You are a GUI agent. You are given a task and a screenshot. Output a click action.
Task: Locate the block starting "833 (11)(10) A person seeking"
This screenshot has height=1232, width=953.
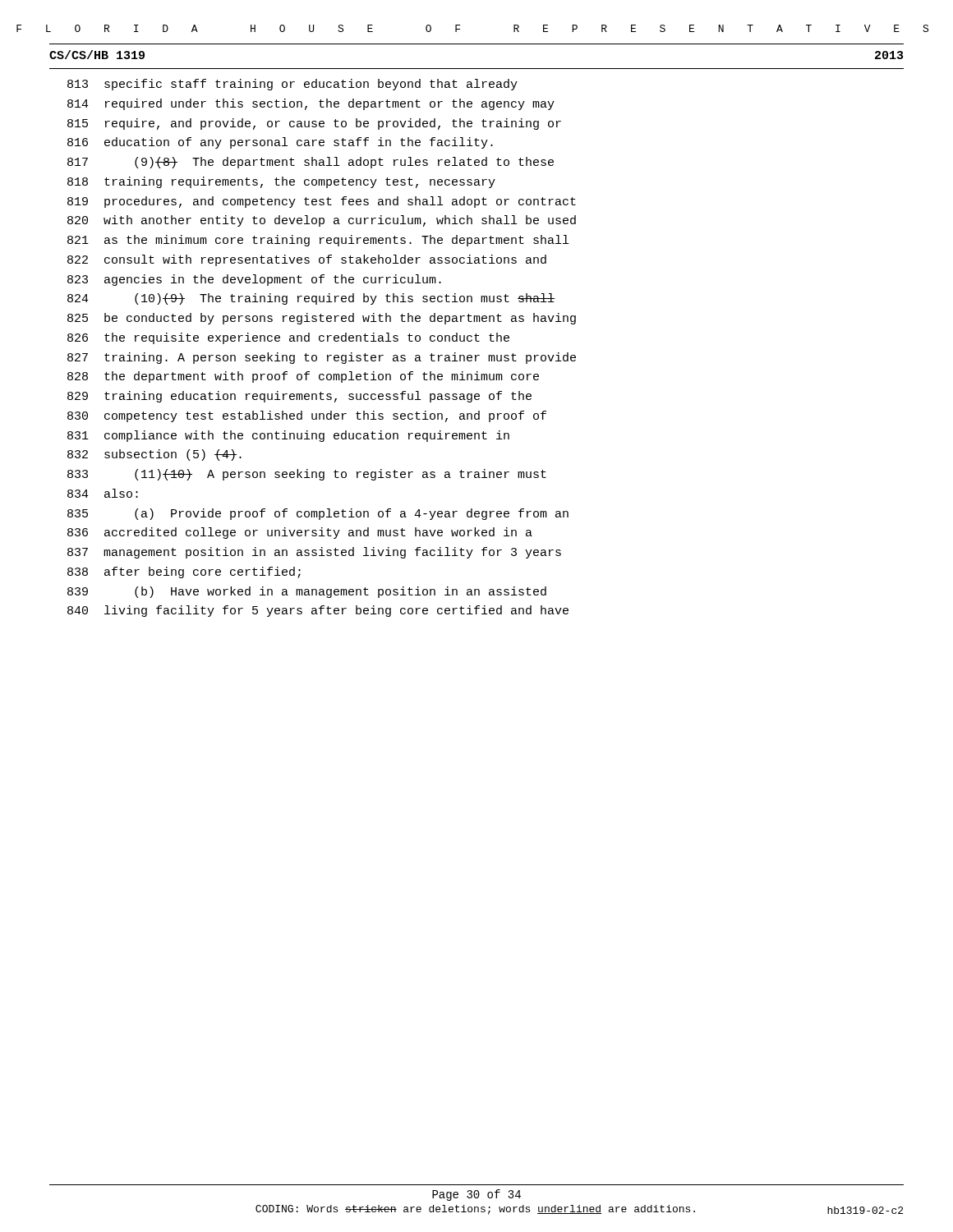point(476,475)
